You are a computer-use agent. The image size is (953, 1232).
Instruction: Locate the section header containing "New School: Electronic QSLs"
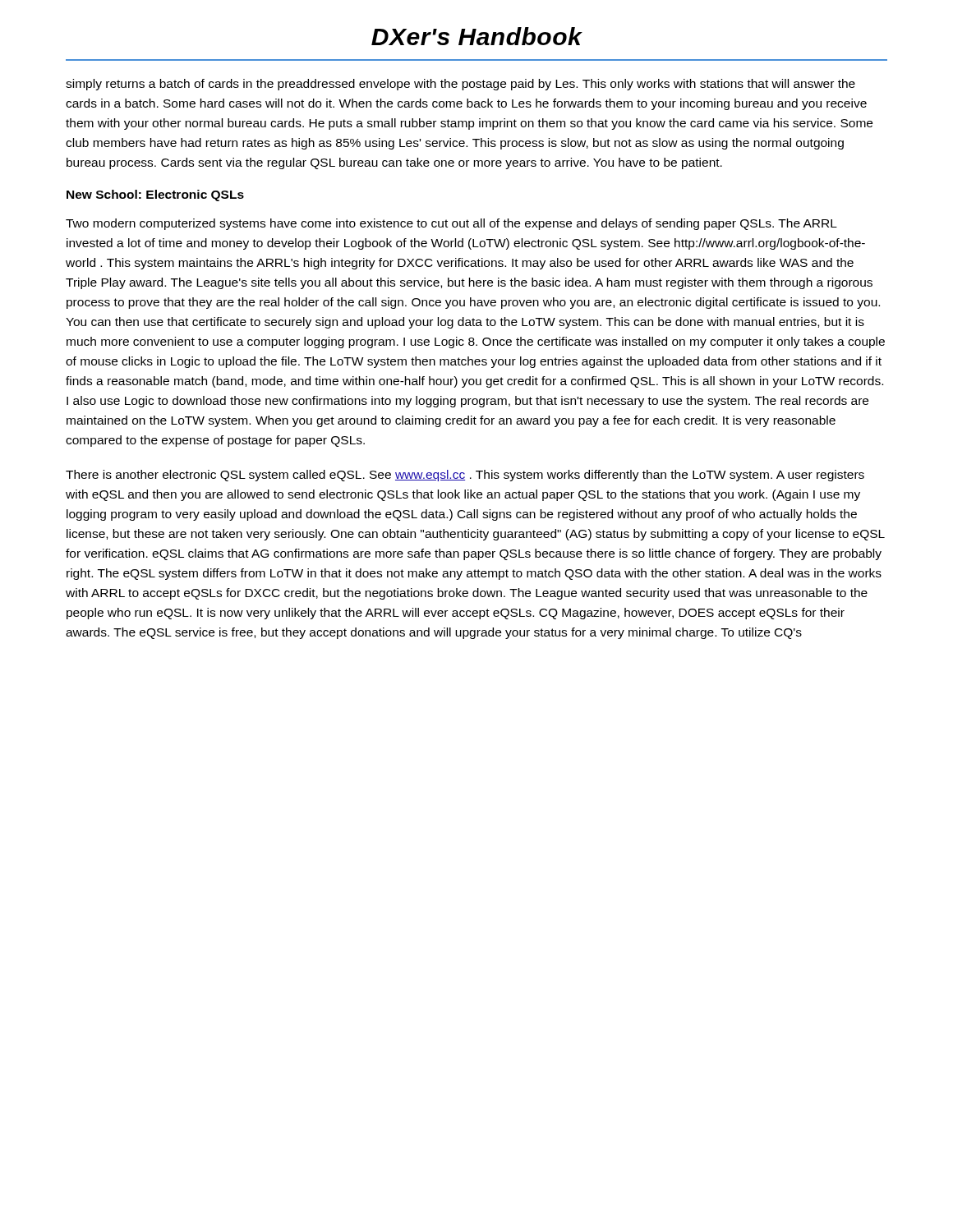tap(155, 194)
